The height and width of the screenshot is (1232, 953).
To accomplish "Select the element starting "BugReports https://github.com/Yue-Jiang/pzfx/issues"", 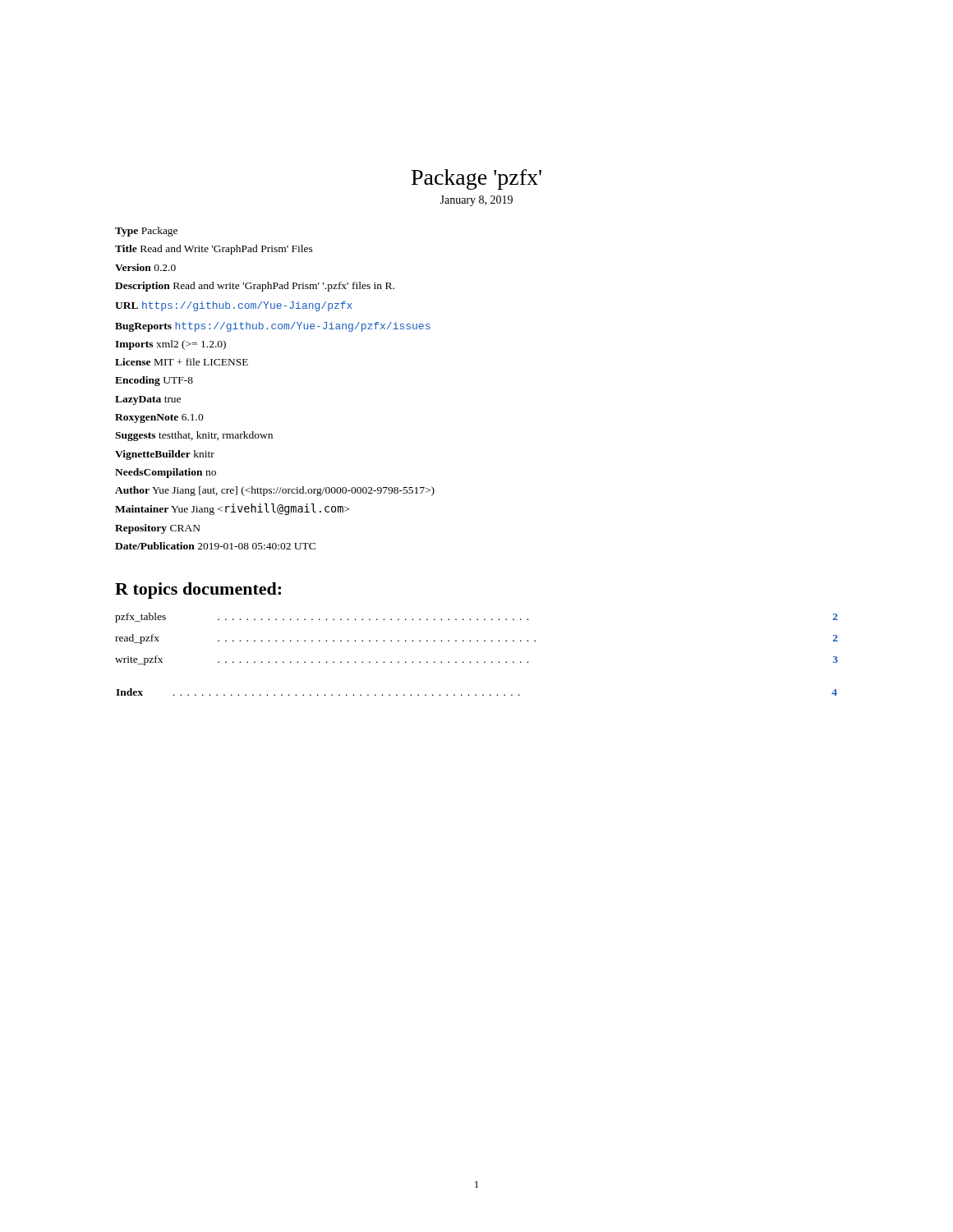I will point(273,327).
